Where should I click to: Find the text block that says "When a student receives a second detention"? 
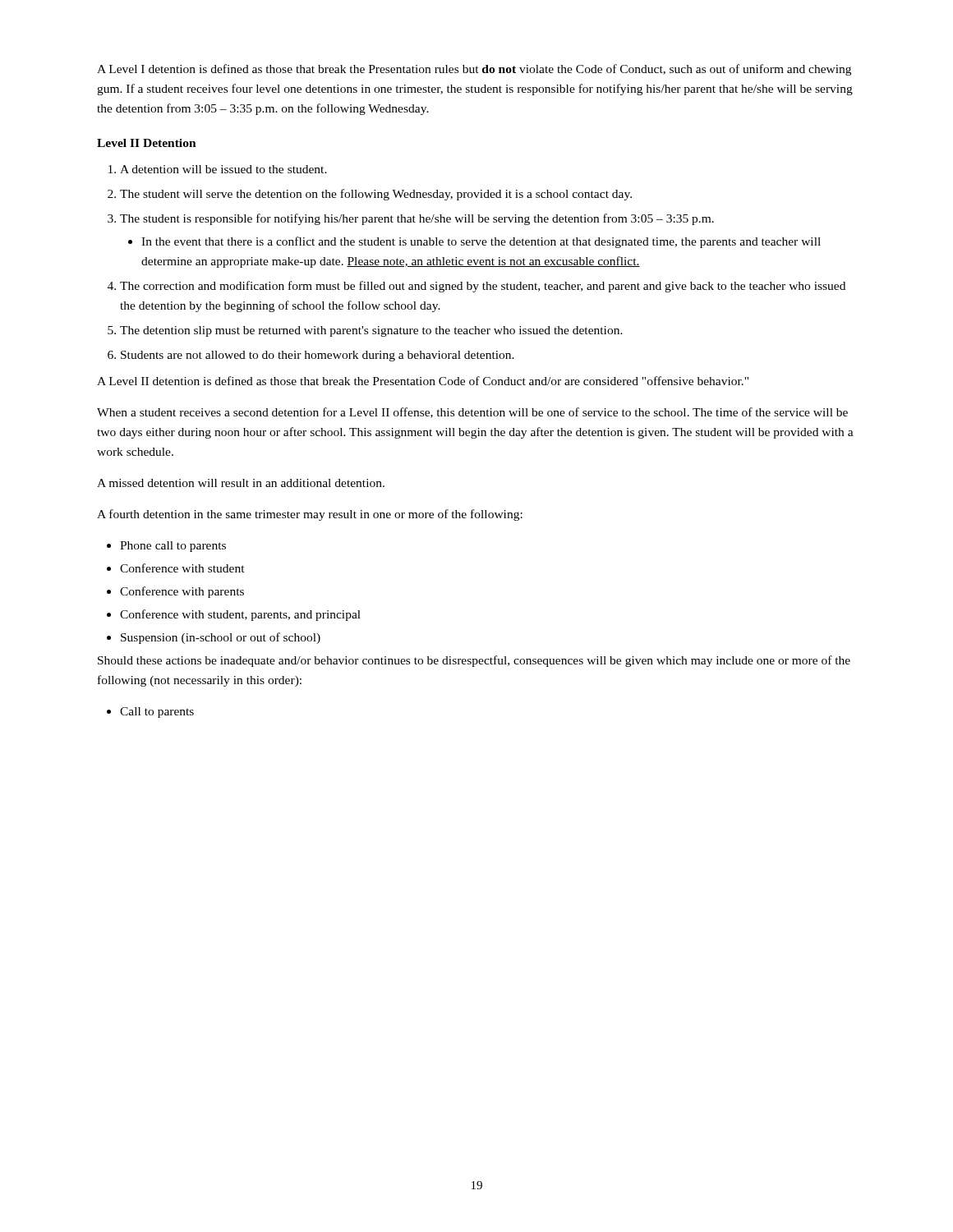[476, 432]
